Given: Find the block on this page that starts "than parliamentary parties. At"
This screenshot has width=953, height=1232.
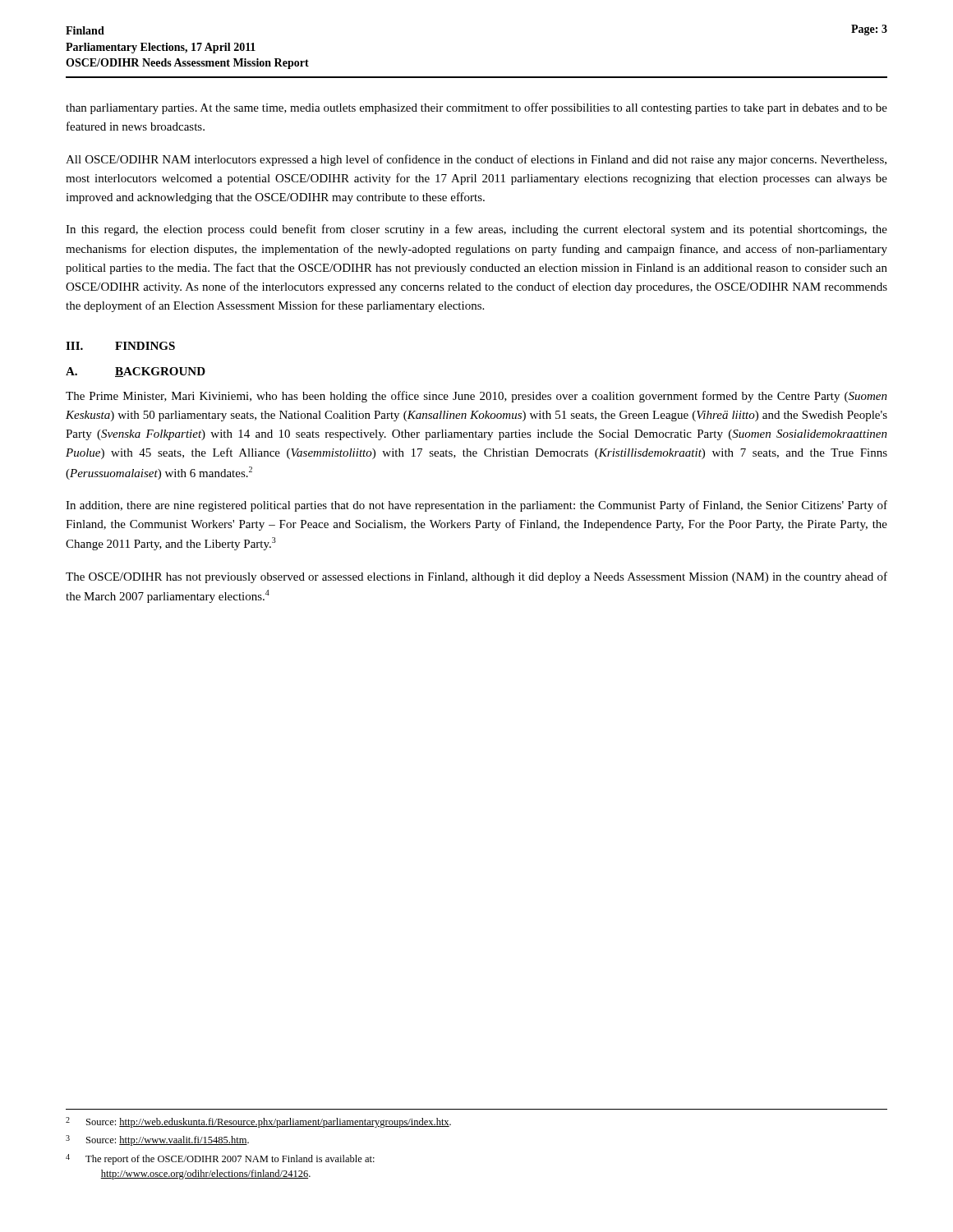Looking at the screenshot, I should (476, 117).
